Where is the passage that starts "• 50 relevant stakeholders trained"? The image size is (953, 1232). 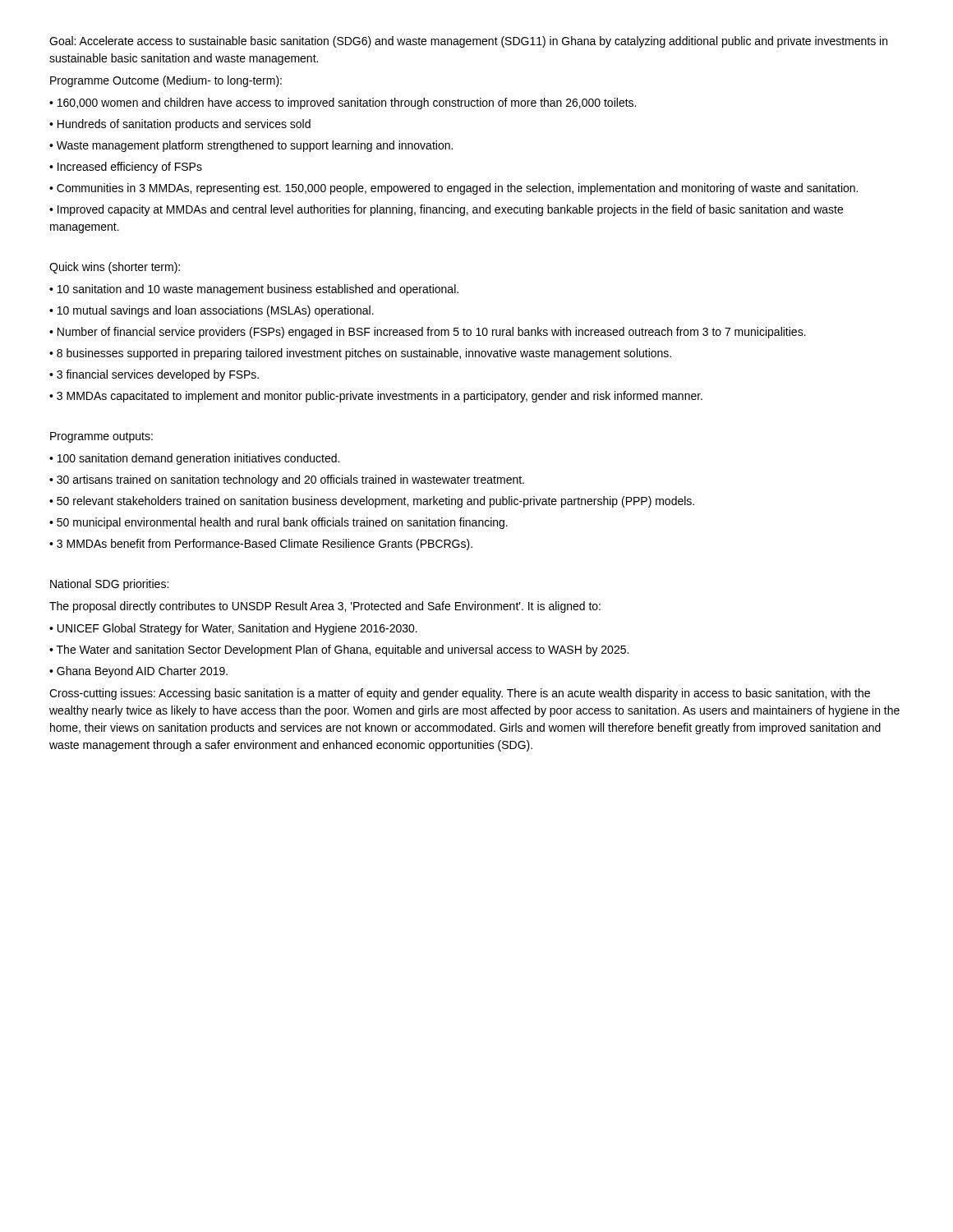pos(372,501)
